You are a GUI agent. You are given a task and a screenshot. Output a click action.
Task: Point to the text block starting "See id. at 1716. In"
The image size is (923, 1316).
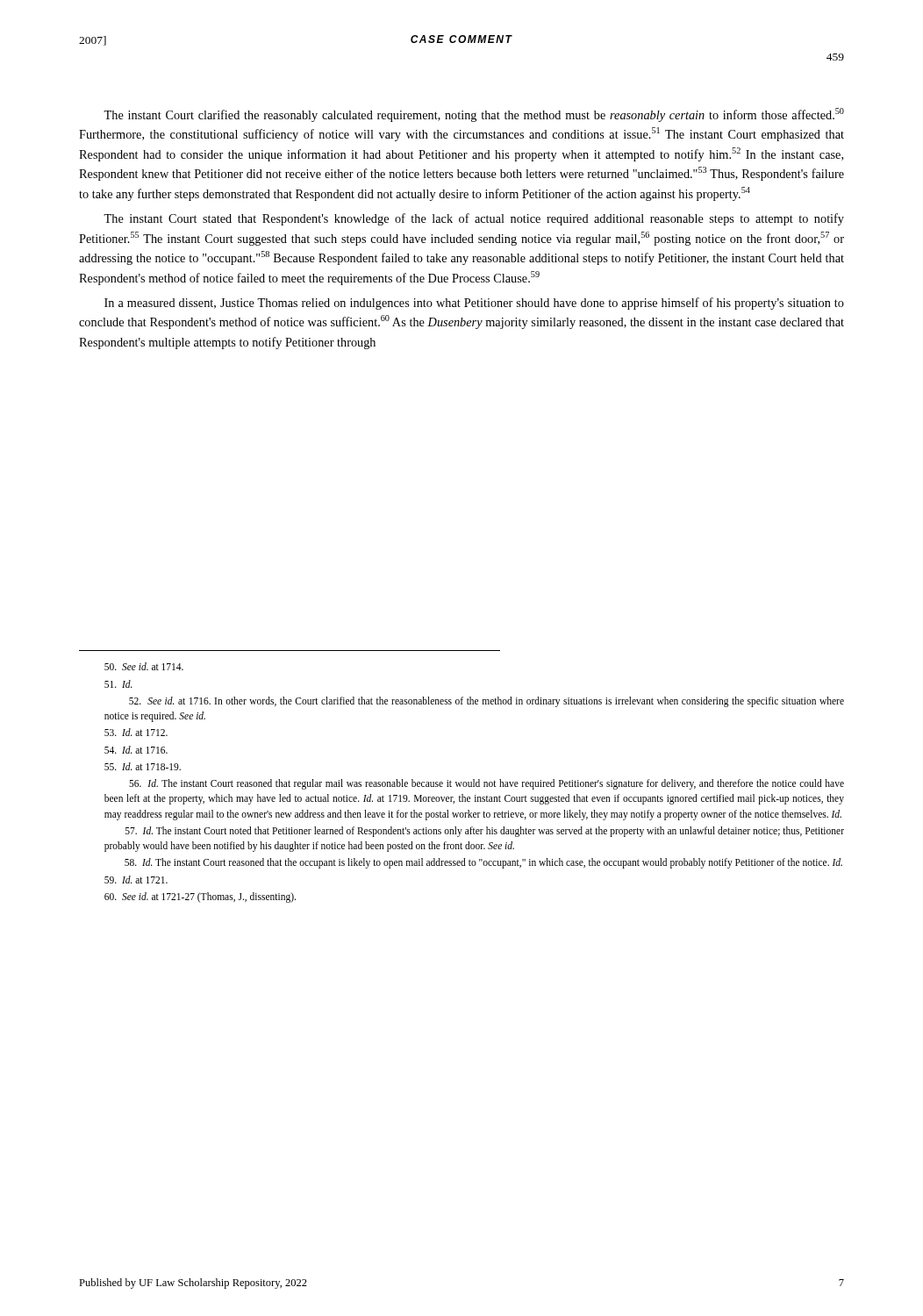pyautogui.click(x=474, y=708)
